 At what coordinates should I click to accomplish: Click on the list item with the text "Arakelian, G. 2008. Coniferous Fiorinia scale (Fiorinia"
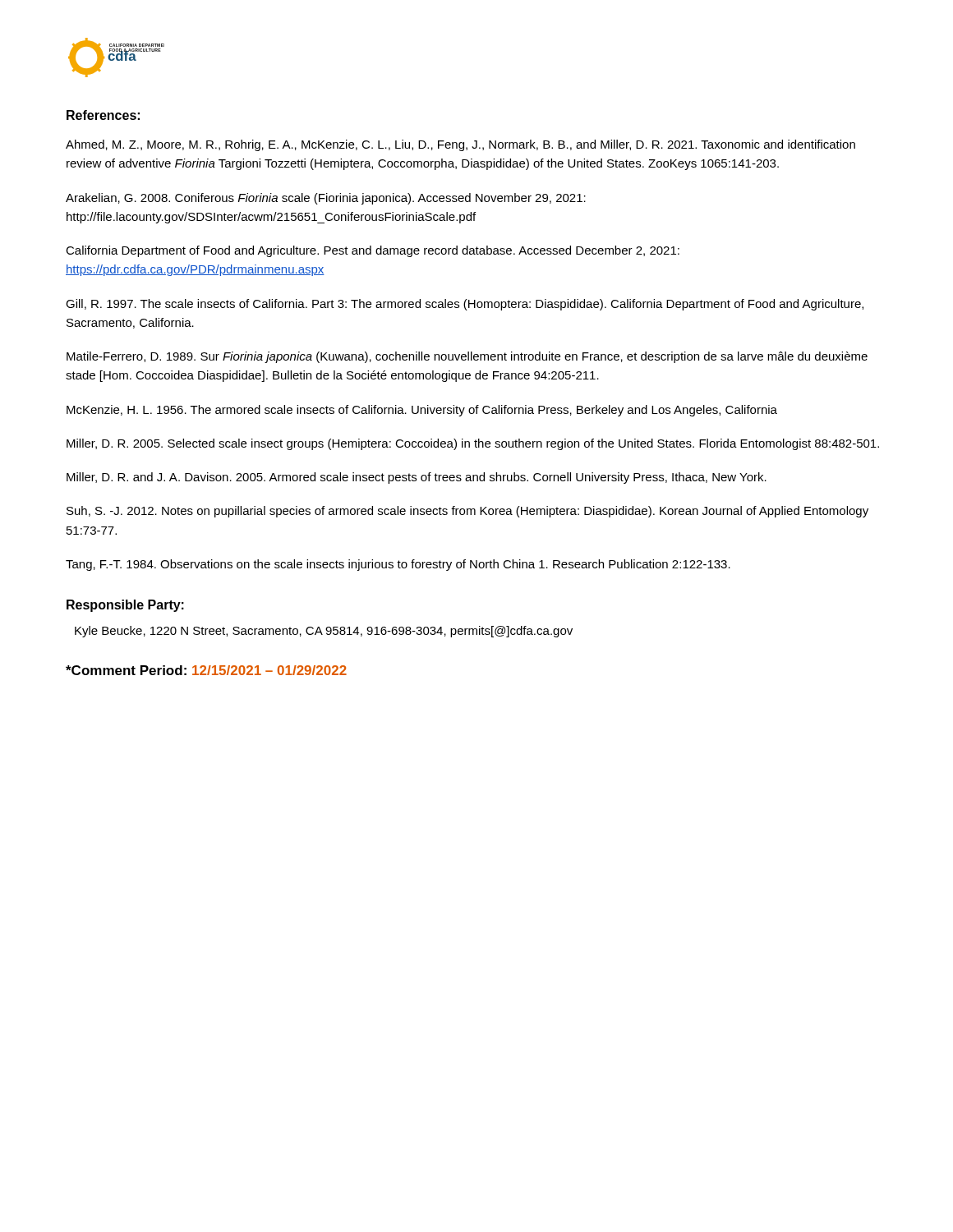coord(326,207)
